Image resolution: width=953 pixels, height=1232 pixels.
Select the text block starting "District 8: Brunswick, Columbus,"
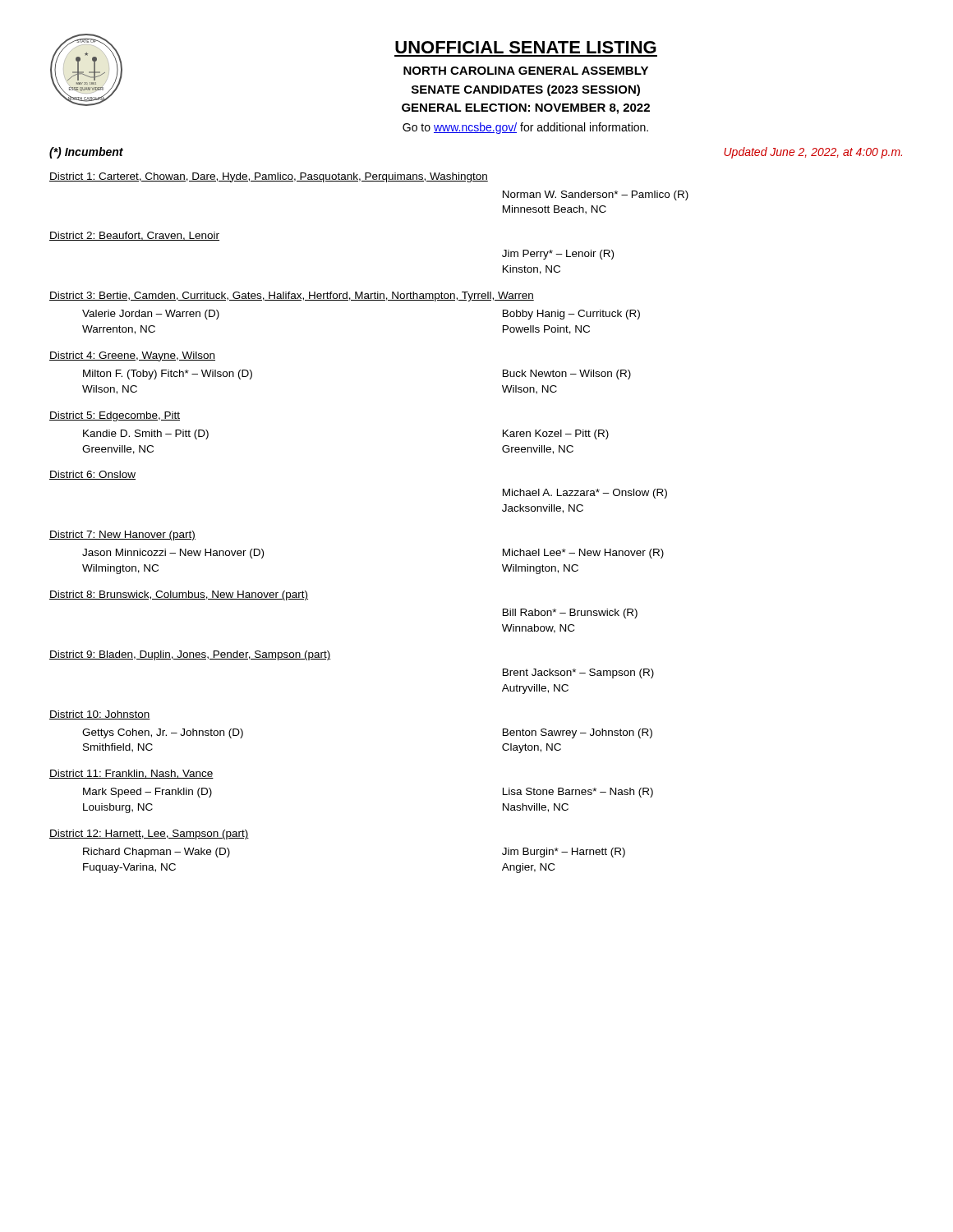point(179,594)
